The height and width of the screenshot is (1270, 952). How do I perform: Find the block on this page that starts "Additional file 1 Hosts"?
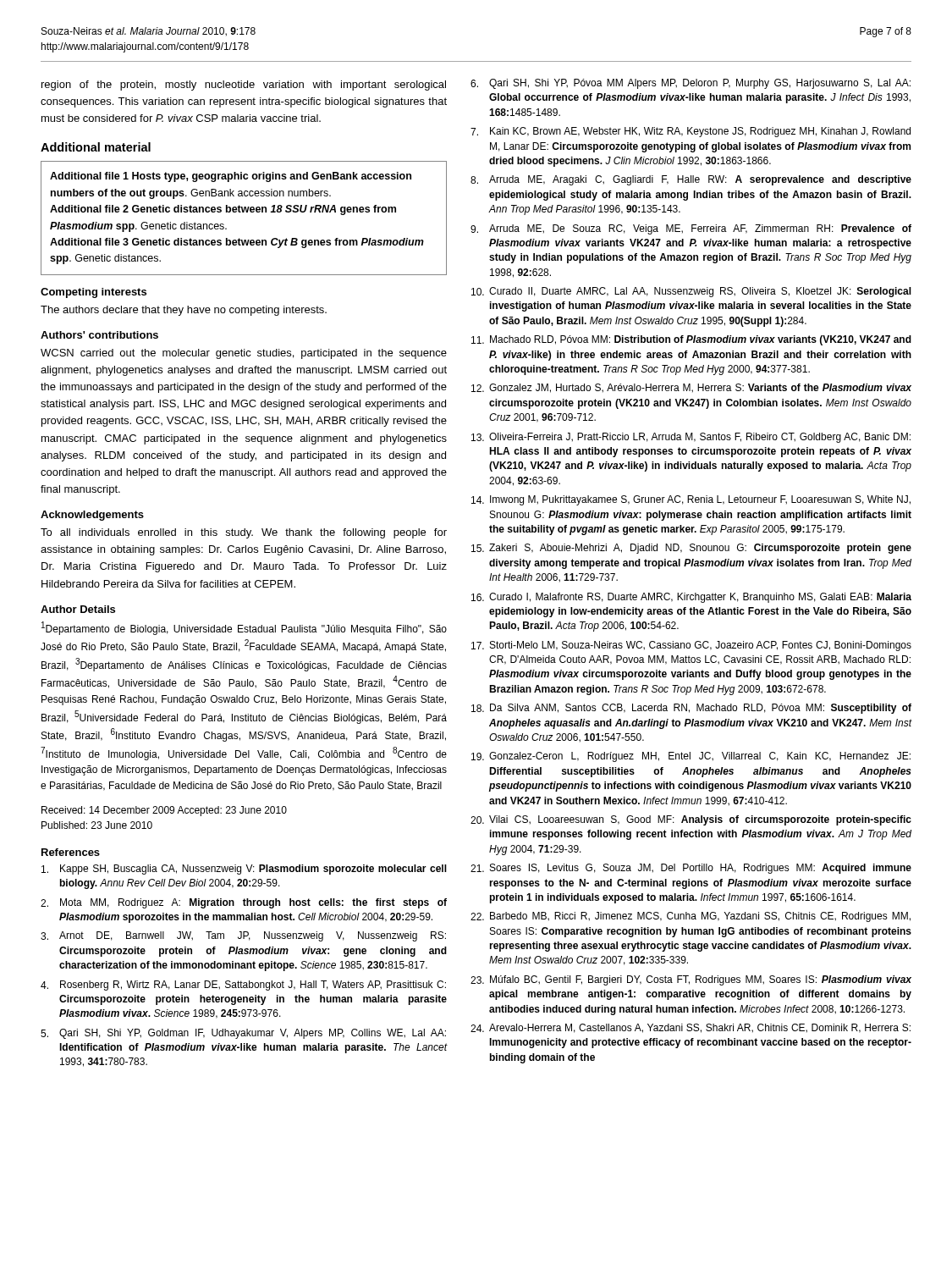(x=237, y=217)
